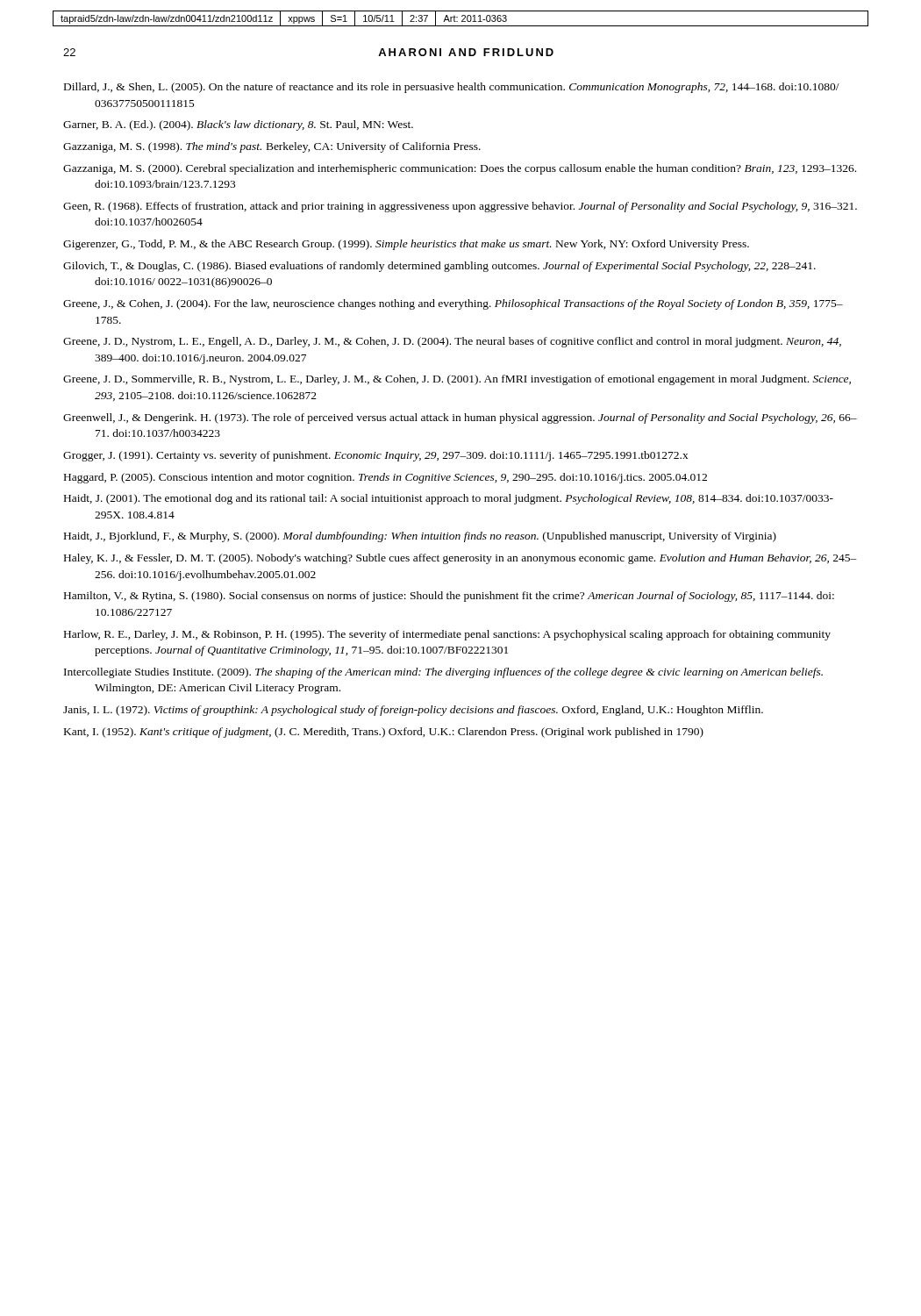Viewport: 921px width, 1316px height.
Task: Point to the block beginning "Greenwell, J., & Dengerink."
Action: [460, 425]
